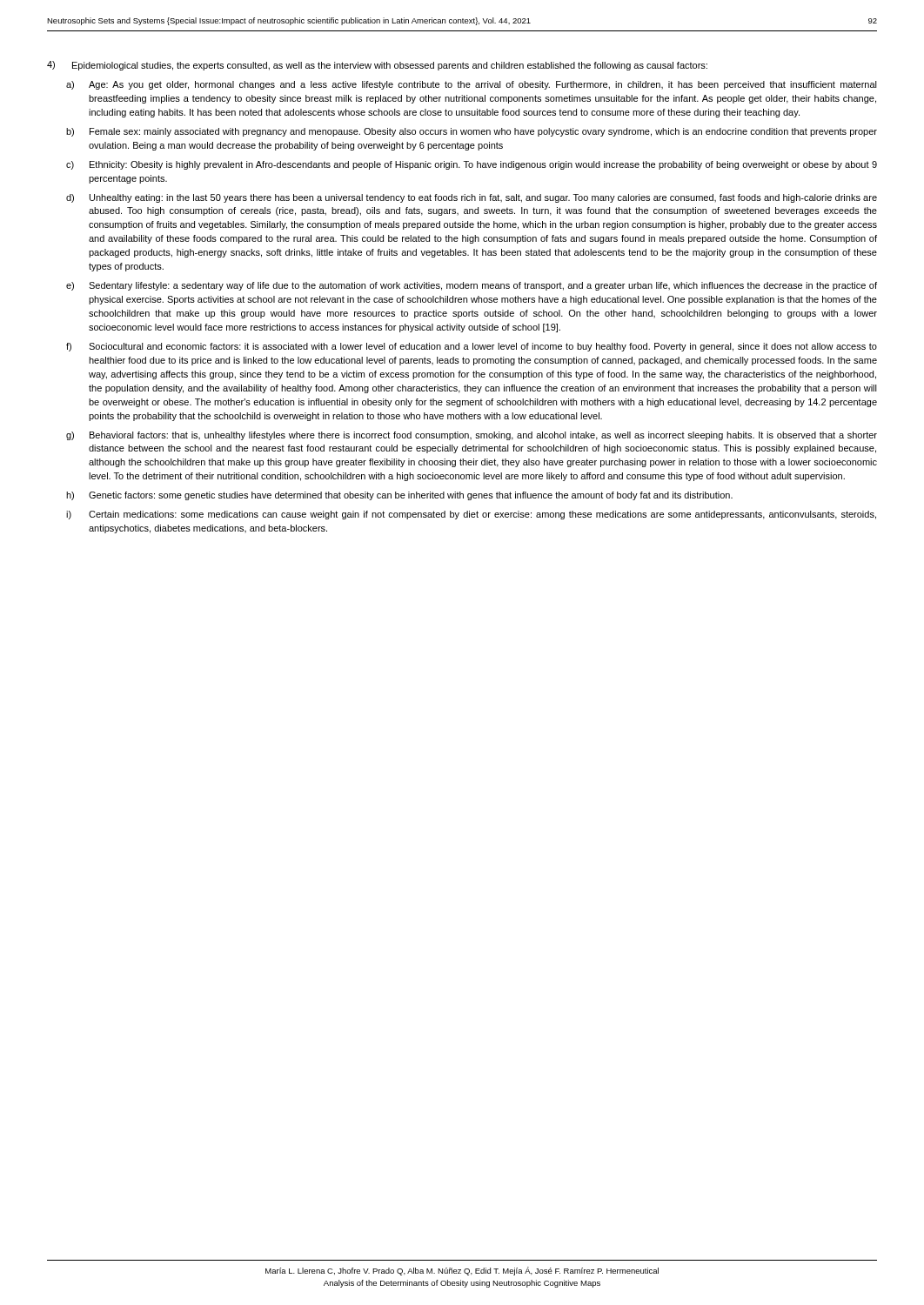924x1305 pixels.
Task: Click on the list item that says "f) Sociocultural and economic factors: it is associated"
Action: pos(472,382)
